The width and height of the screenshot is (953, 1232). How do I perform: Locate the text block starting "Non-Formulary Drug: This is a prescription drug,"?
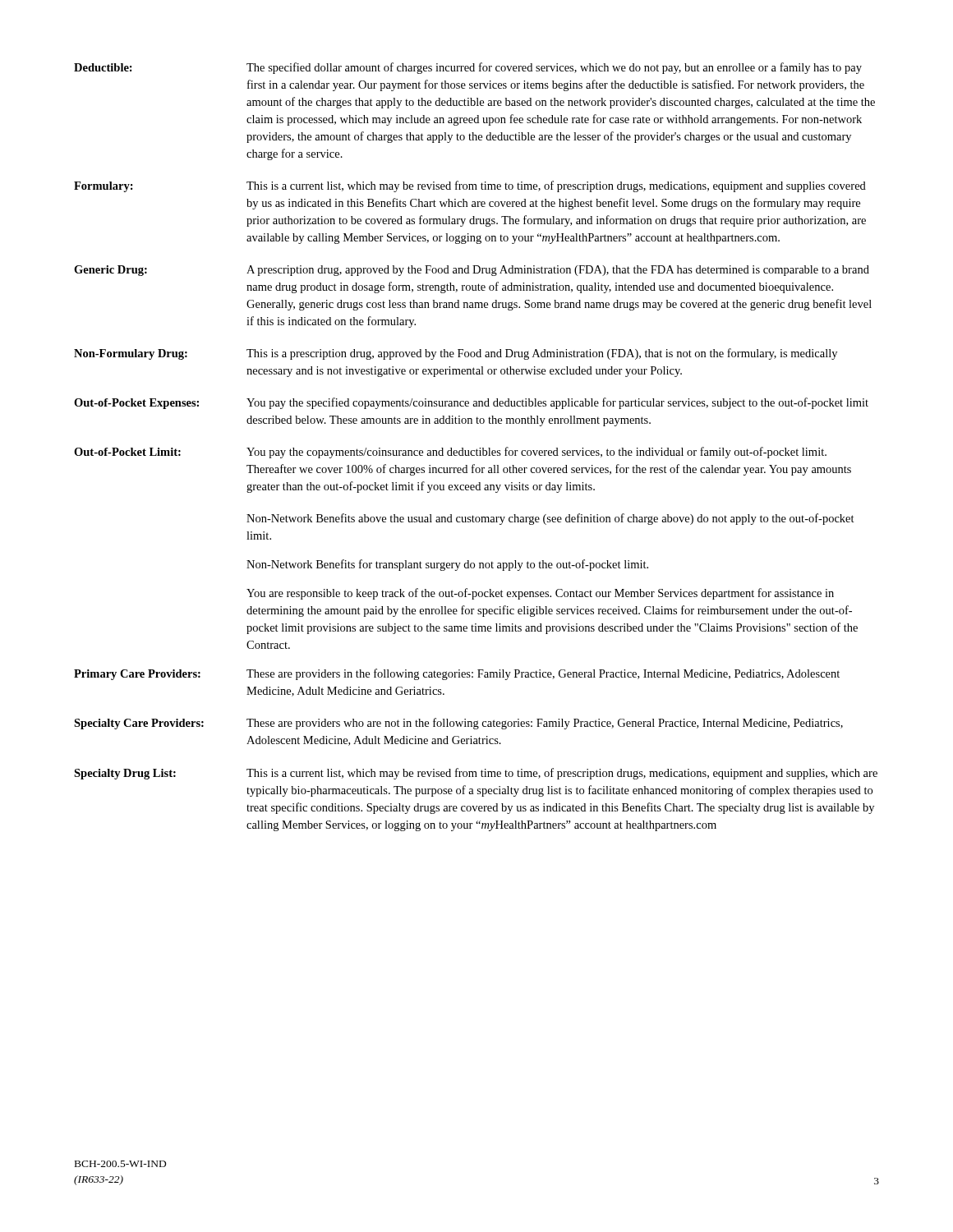[476, 362]
